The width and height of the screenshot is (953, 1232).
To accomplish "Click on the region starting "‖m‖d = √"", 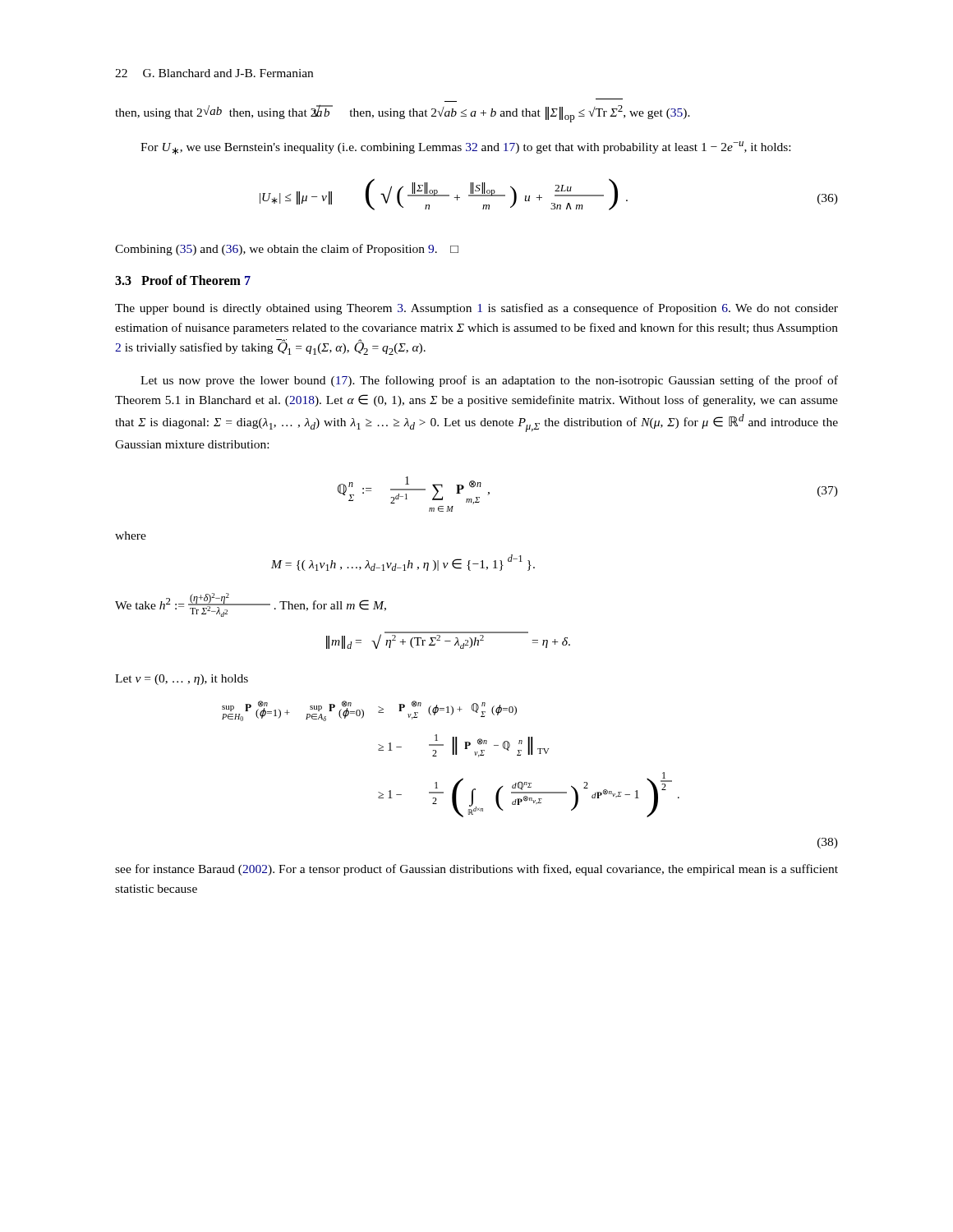I will pyautogui.click(x=476, y=641).
